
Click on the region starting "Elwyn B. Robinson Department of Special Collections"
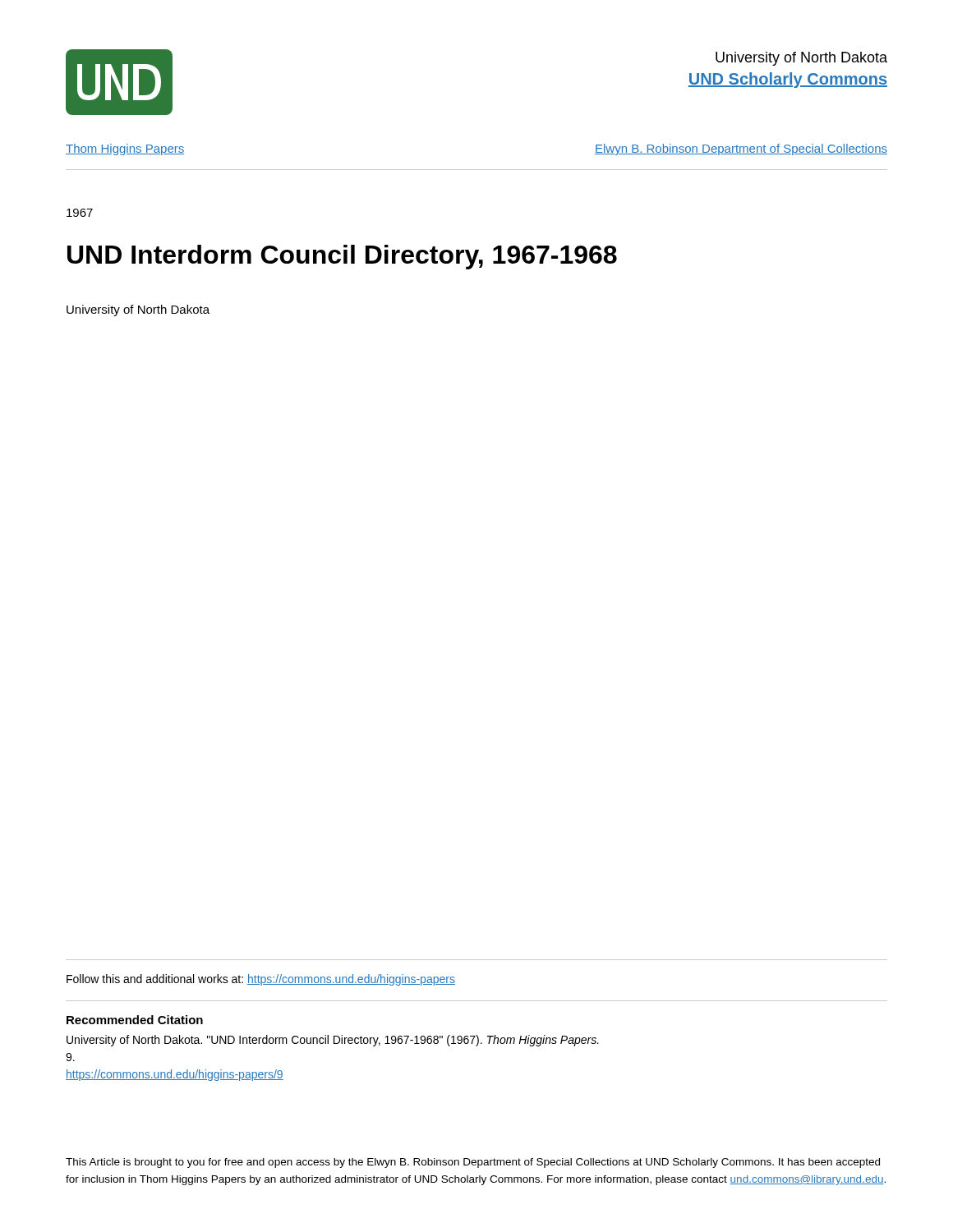tap(741, 148)
